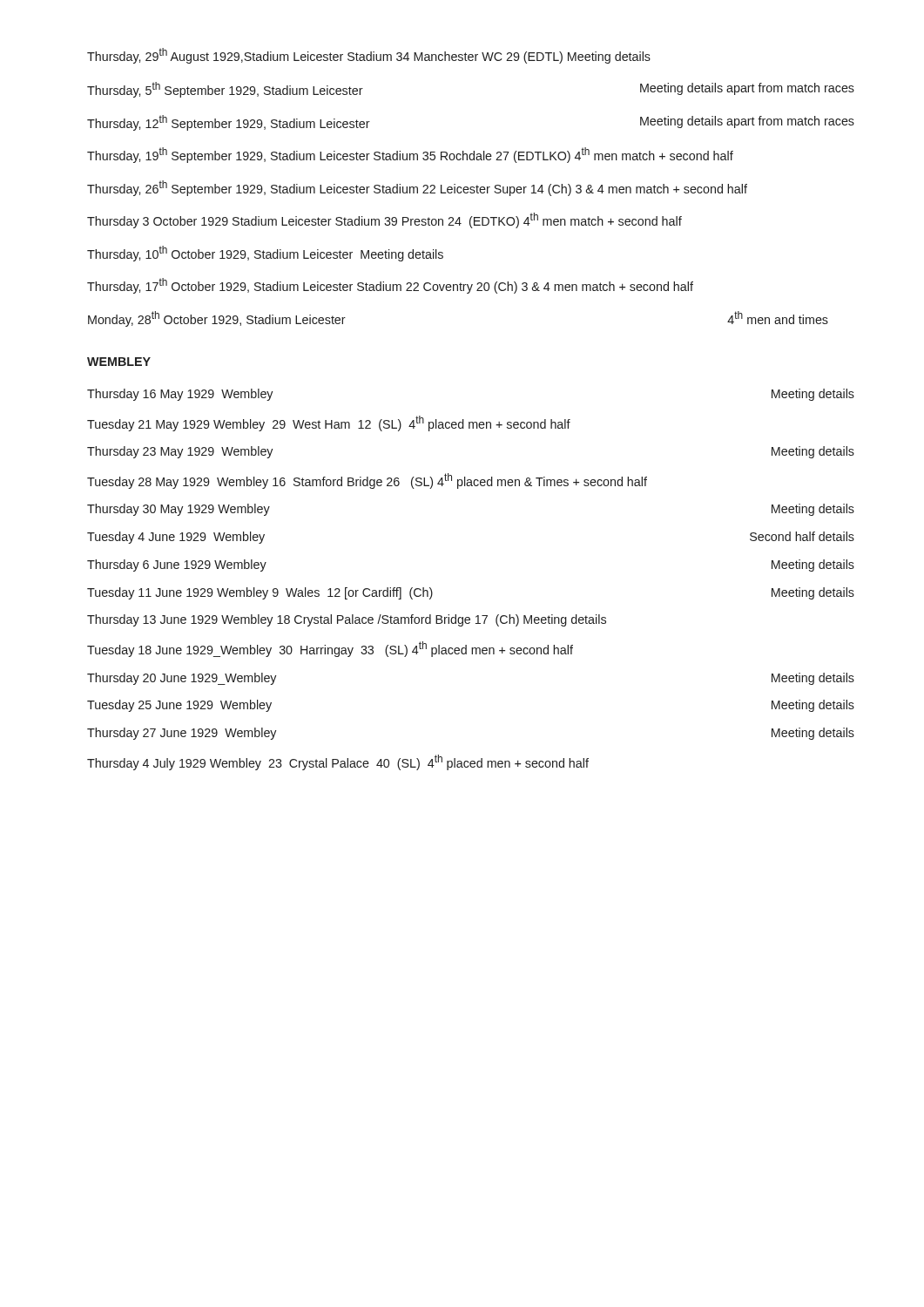The height and width of the screenshot is (1307, 924).
Task: Find the region starting "Tuesday 11 June 1929 Wembley 9 Wales"
Action: pyautogui.click(x=262, y=593)
